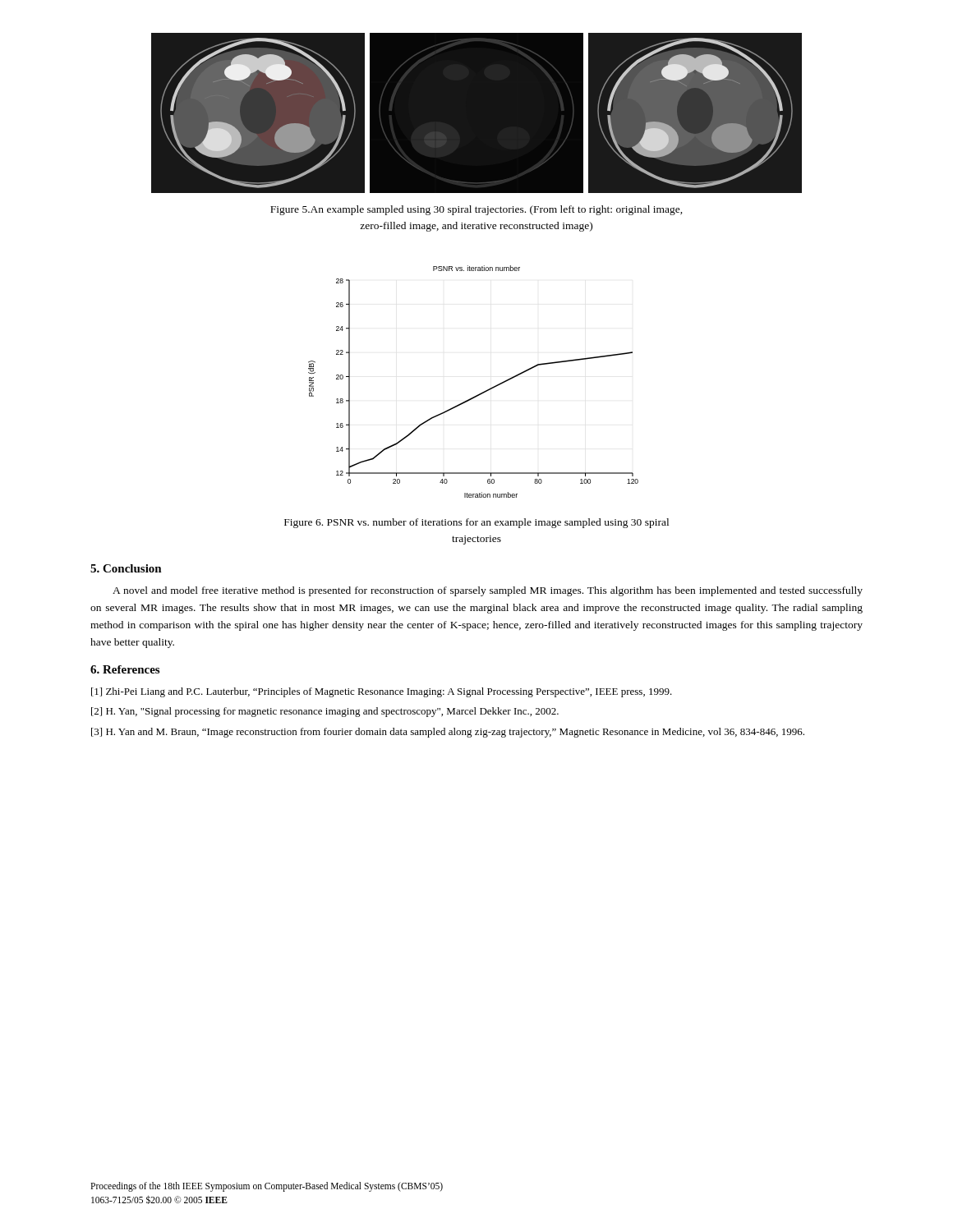Image resolution: width=953 pixels, height=1232 pixels.
Task: Select the caption that reads "Figure 5.An example sampled using"
Action: click(x=476, y=217)
